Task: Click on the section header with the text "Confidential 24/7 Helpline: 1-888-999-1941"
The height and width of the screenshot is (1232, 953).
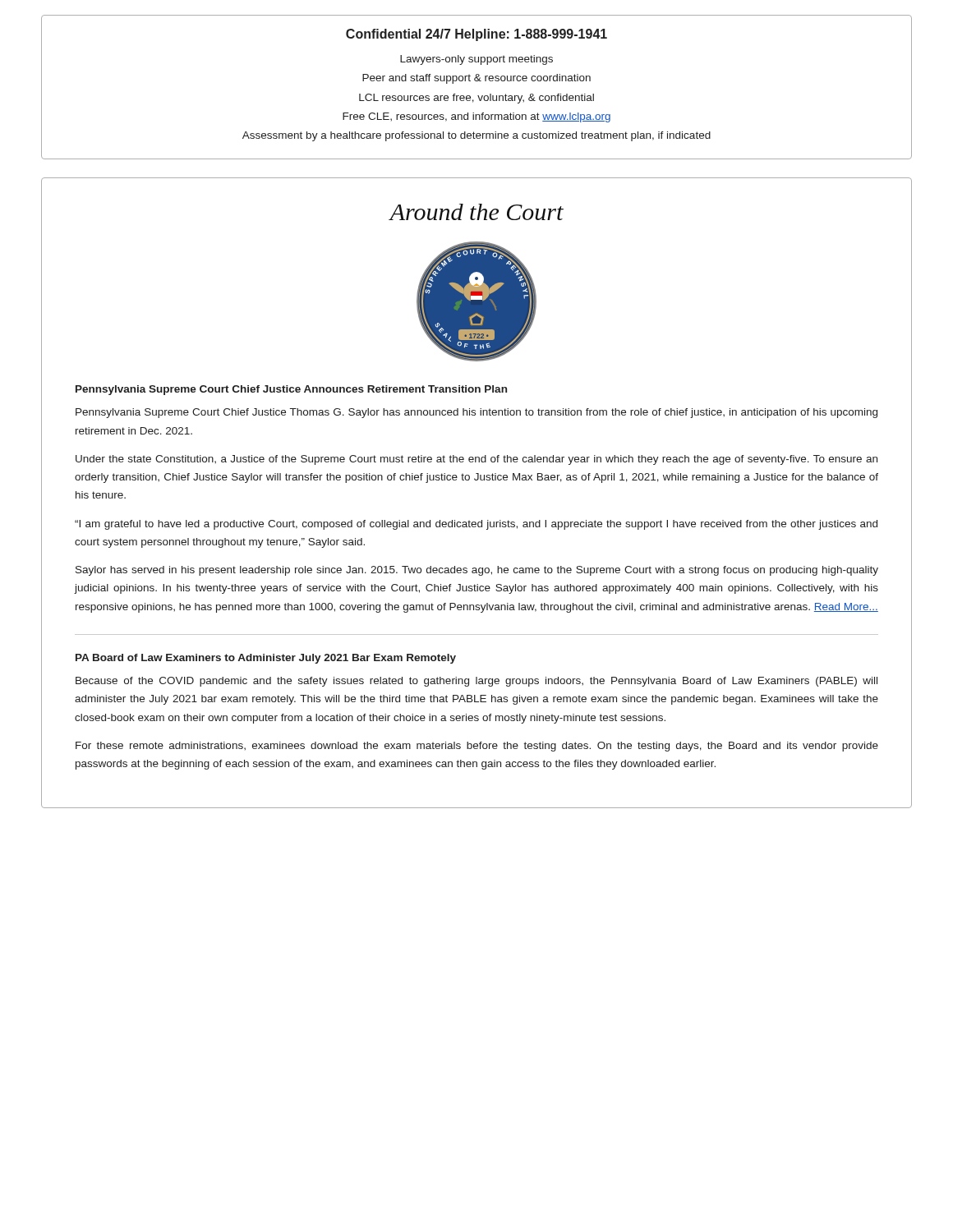Action: point(476,34)
